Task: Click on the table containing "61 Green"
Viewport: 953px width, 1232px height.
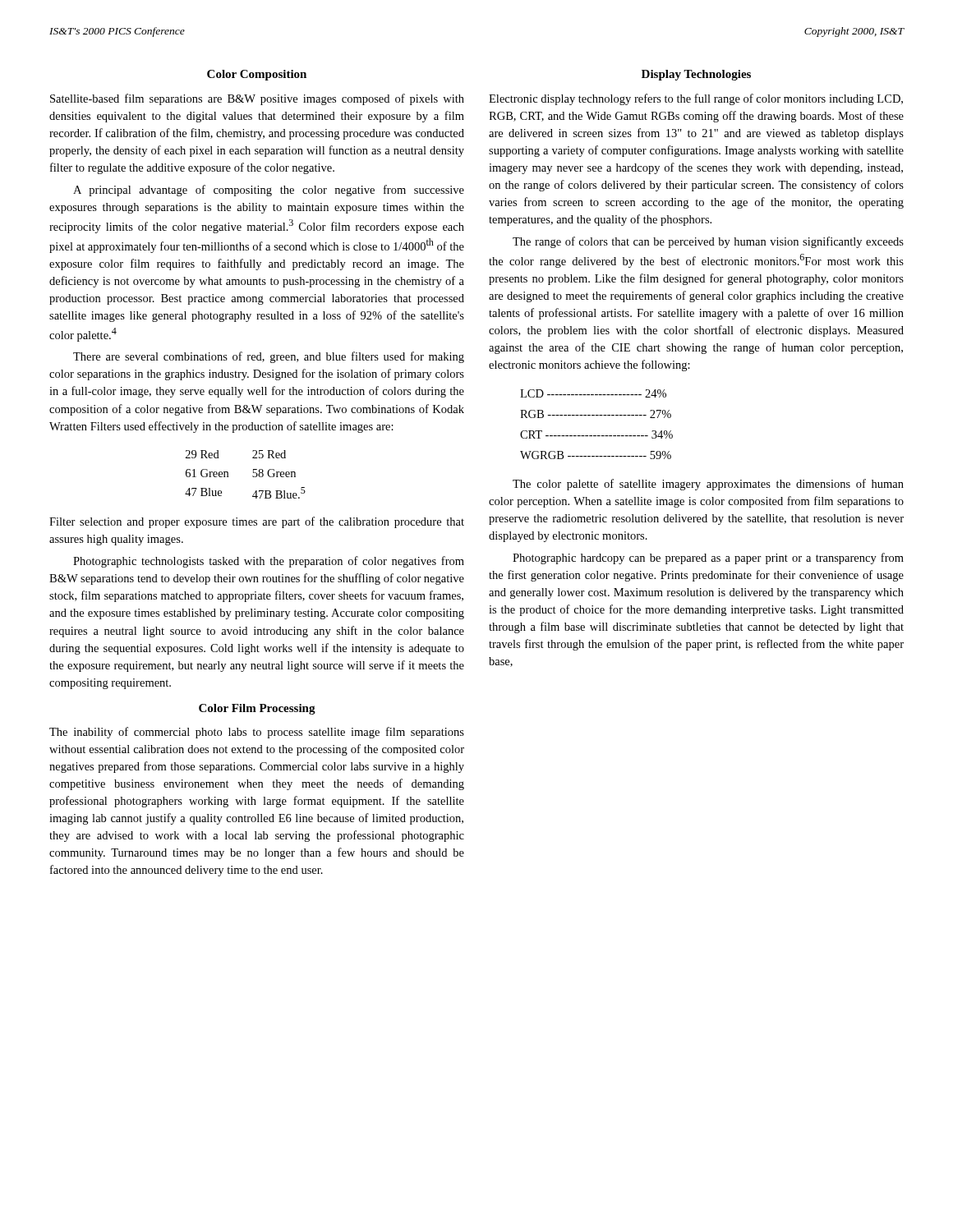Action: [x=257, y=474]
